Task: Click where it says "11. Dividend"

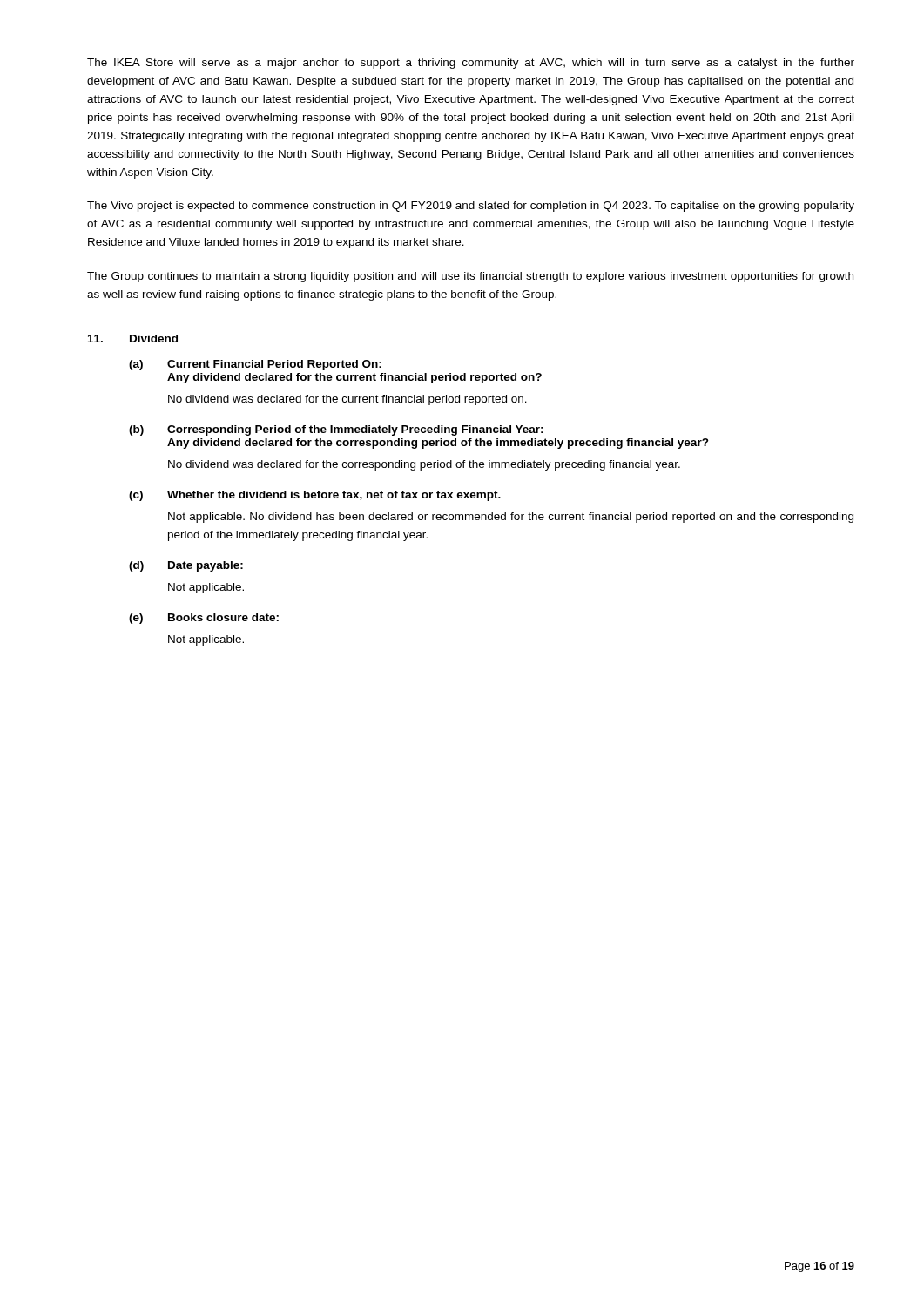Action: coord(133,339)
